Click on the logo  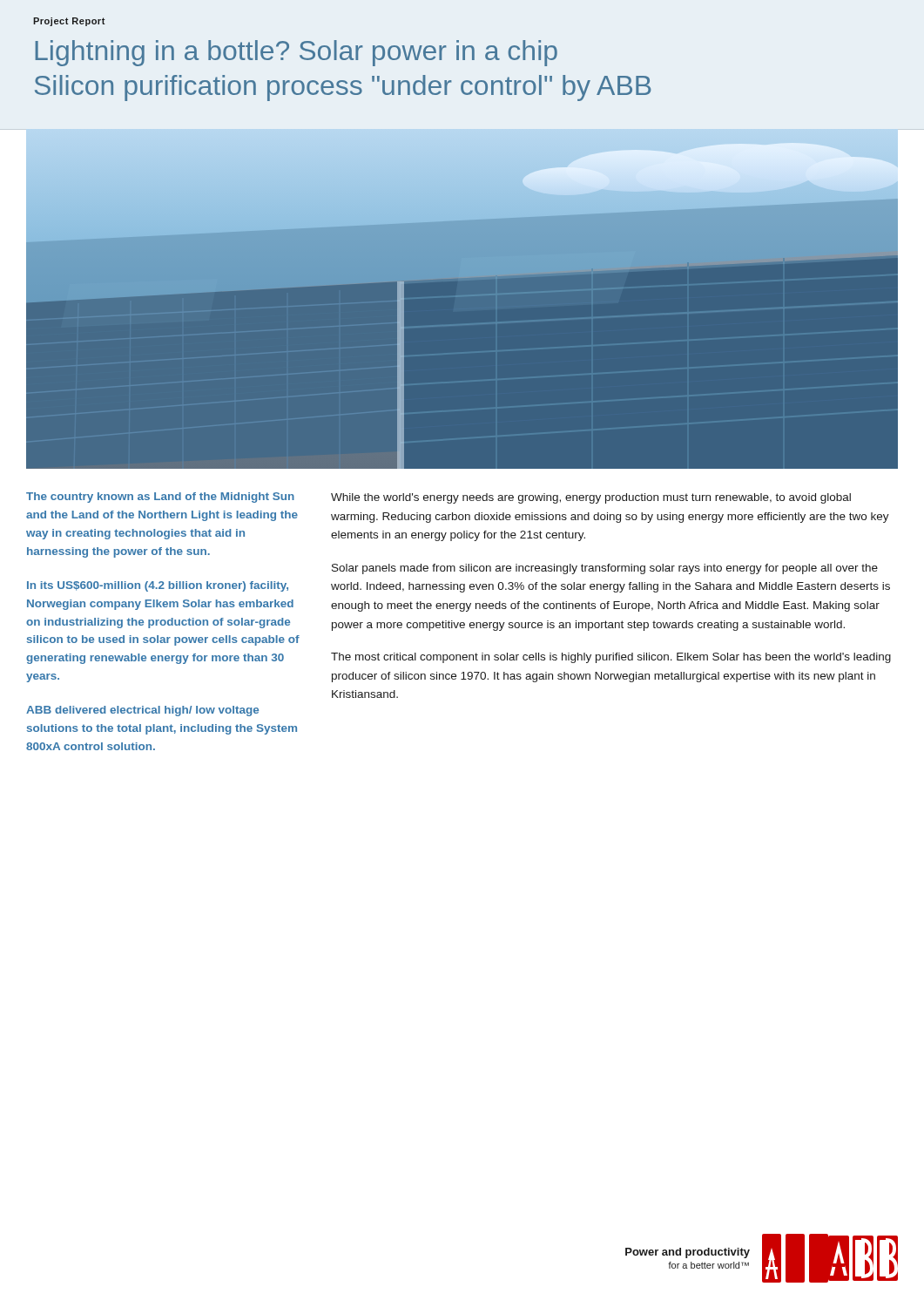(830, 1258)
